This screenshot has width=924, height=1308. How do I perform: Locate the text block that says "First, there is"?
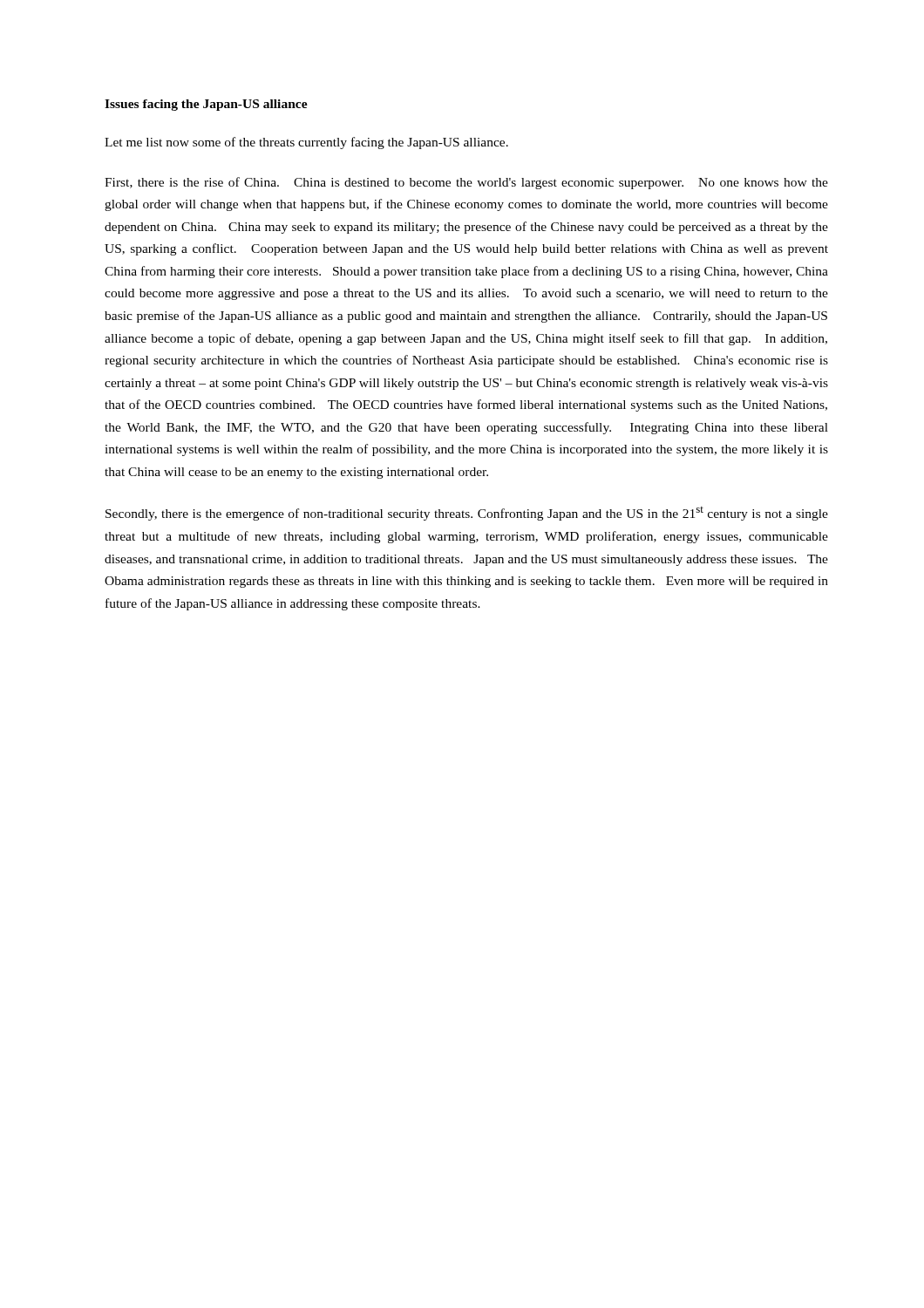point(466,326)
